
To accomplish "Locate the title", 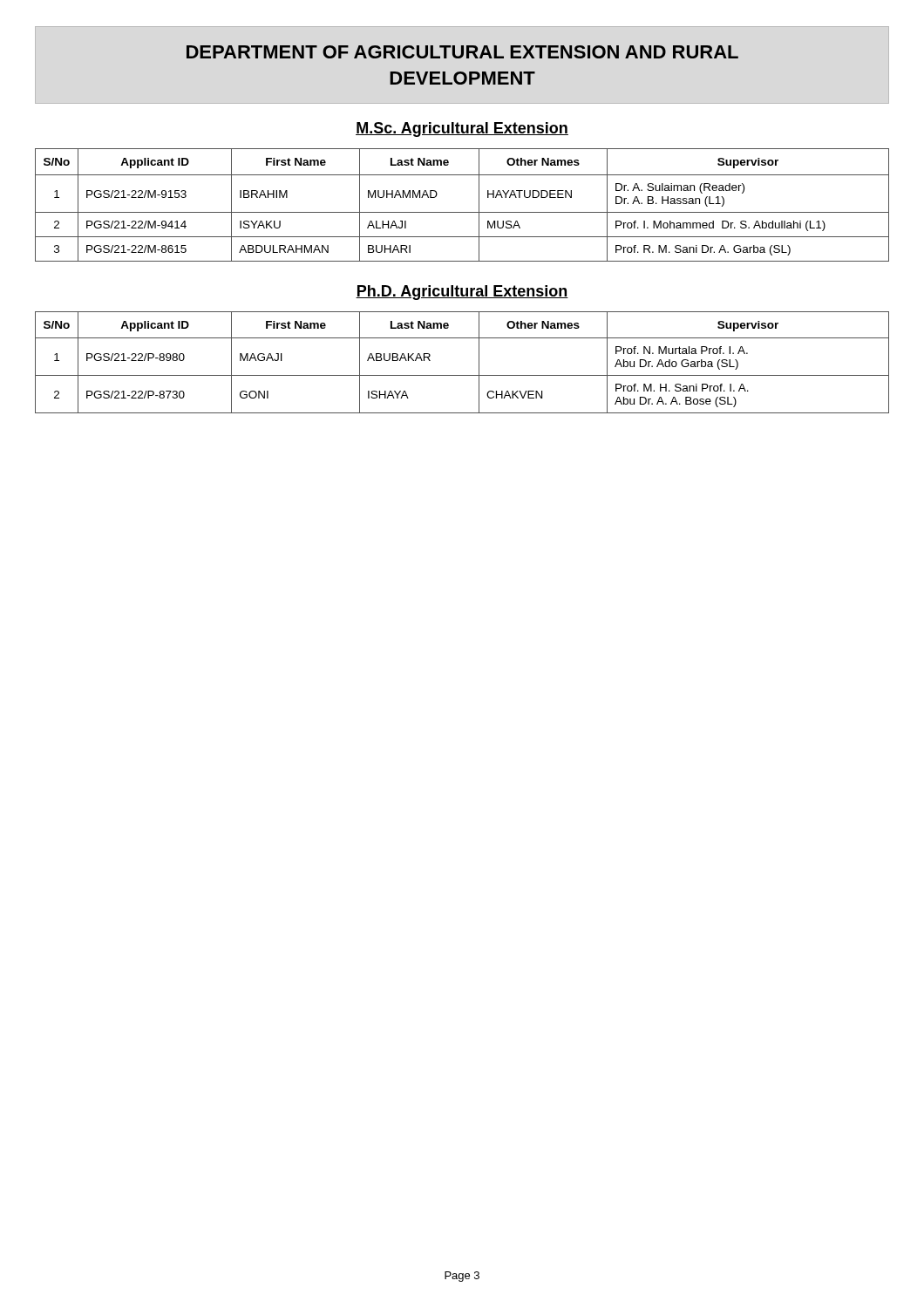I will coord(462,65).
